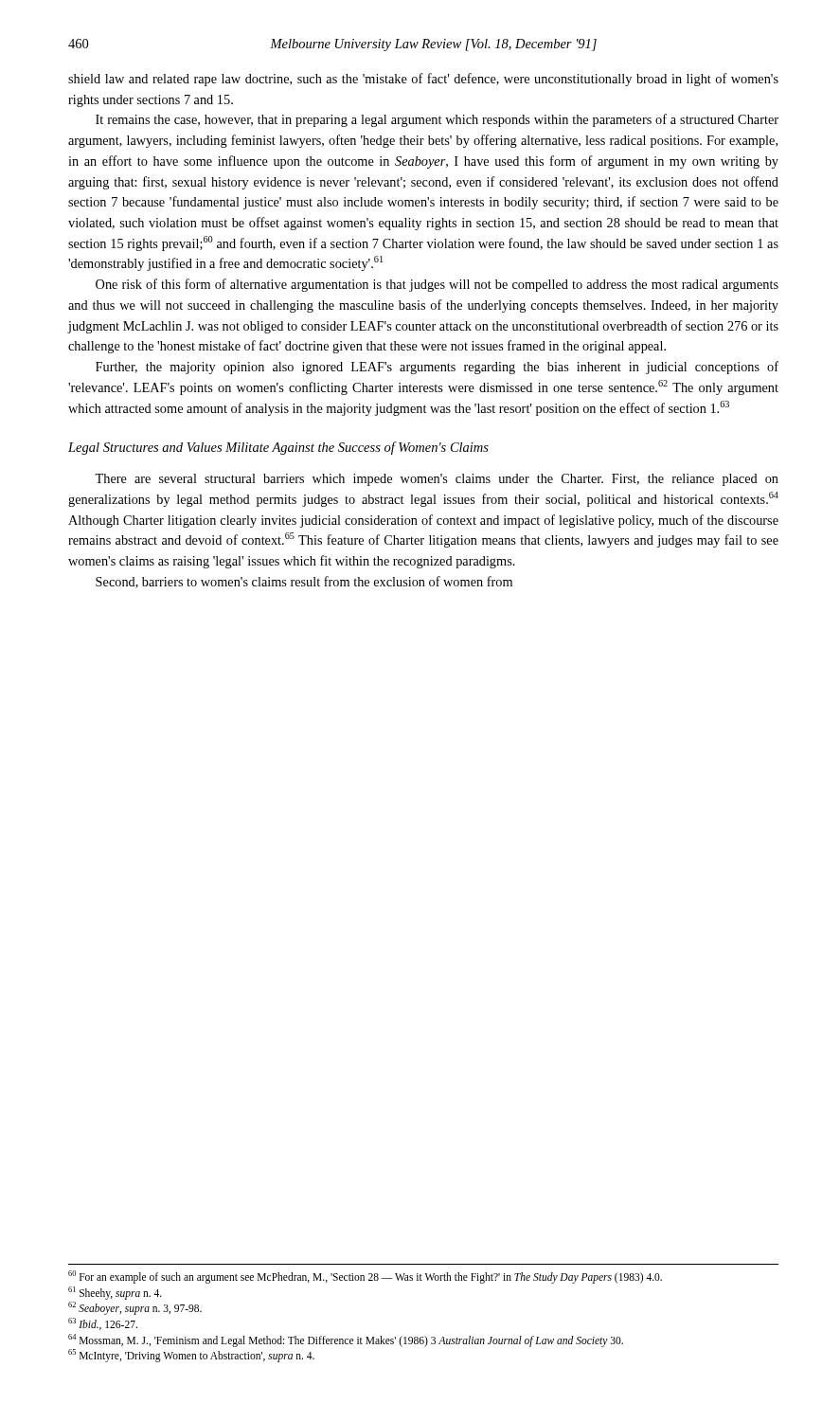This screenshot has width=840, height=1421.
Task: Point to the region starting "Further, the majority opinion also ignored"
Action: click(x=423, y=387)
